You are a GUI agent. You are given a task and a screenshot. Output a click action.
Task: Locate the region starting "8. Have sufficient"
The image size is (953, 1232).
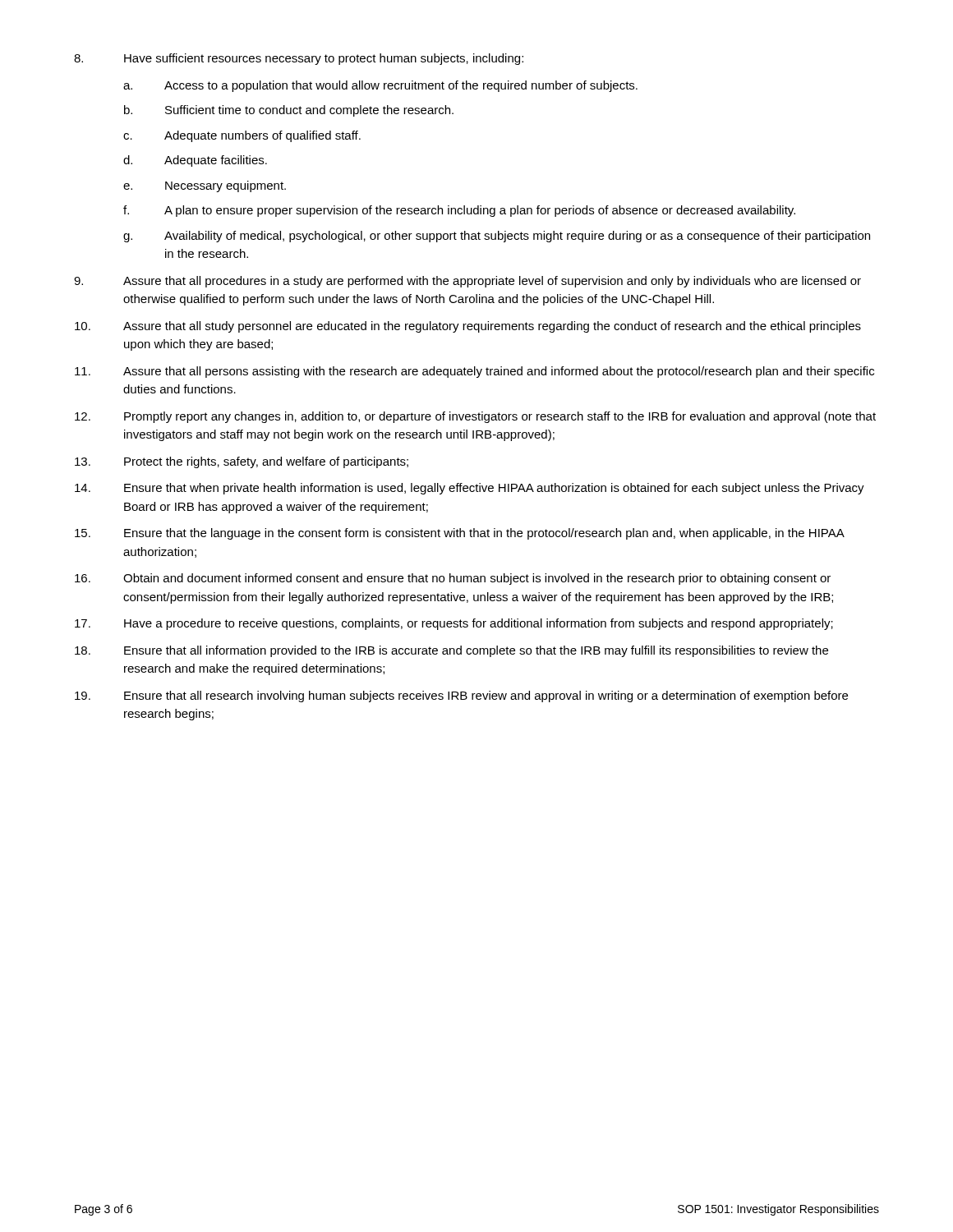[476, 59]
